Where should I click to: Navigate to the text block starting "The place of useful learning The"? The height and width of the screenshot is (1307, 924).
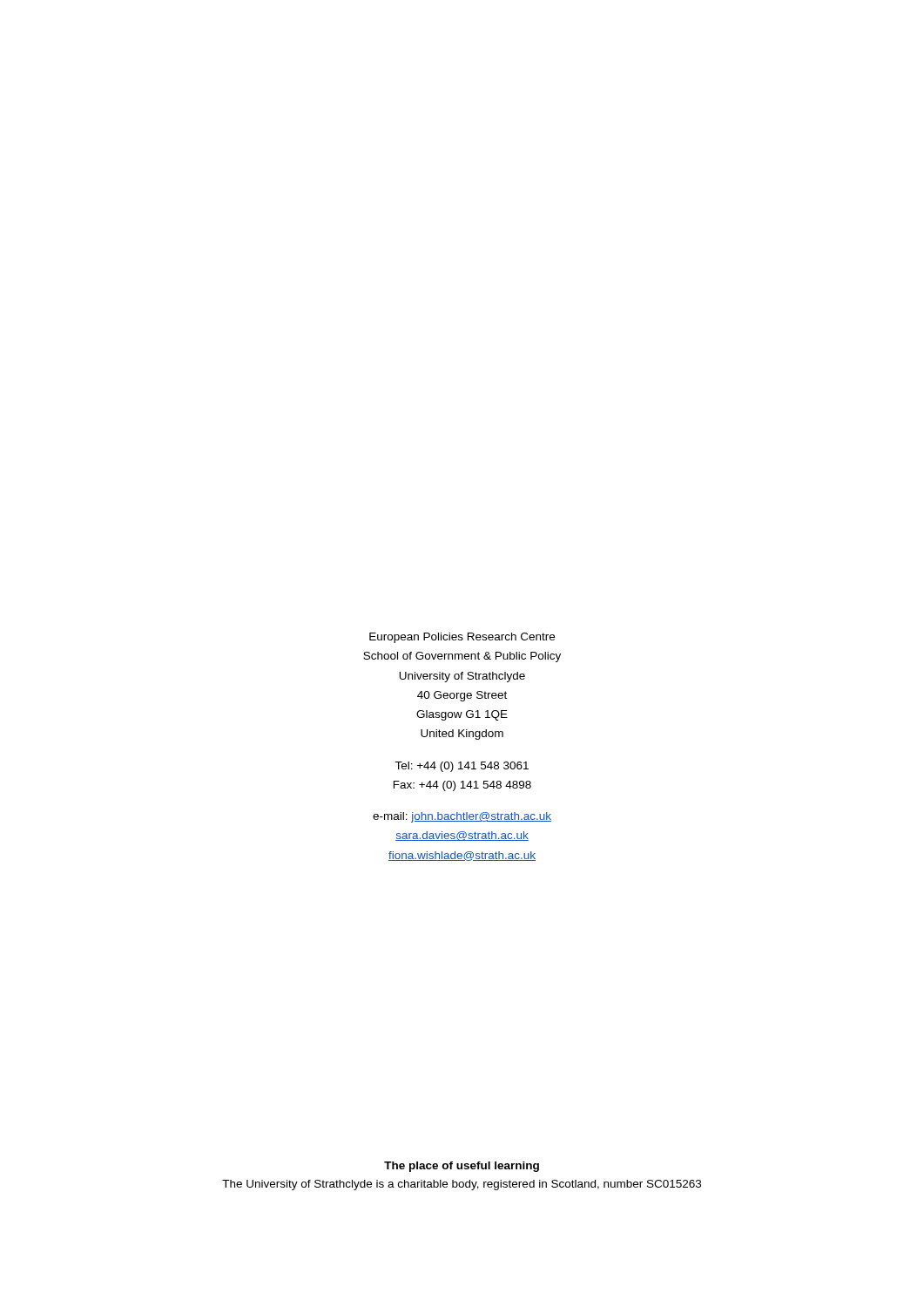click(x=462, y=1175)
